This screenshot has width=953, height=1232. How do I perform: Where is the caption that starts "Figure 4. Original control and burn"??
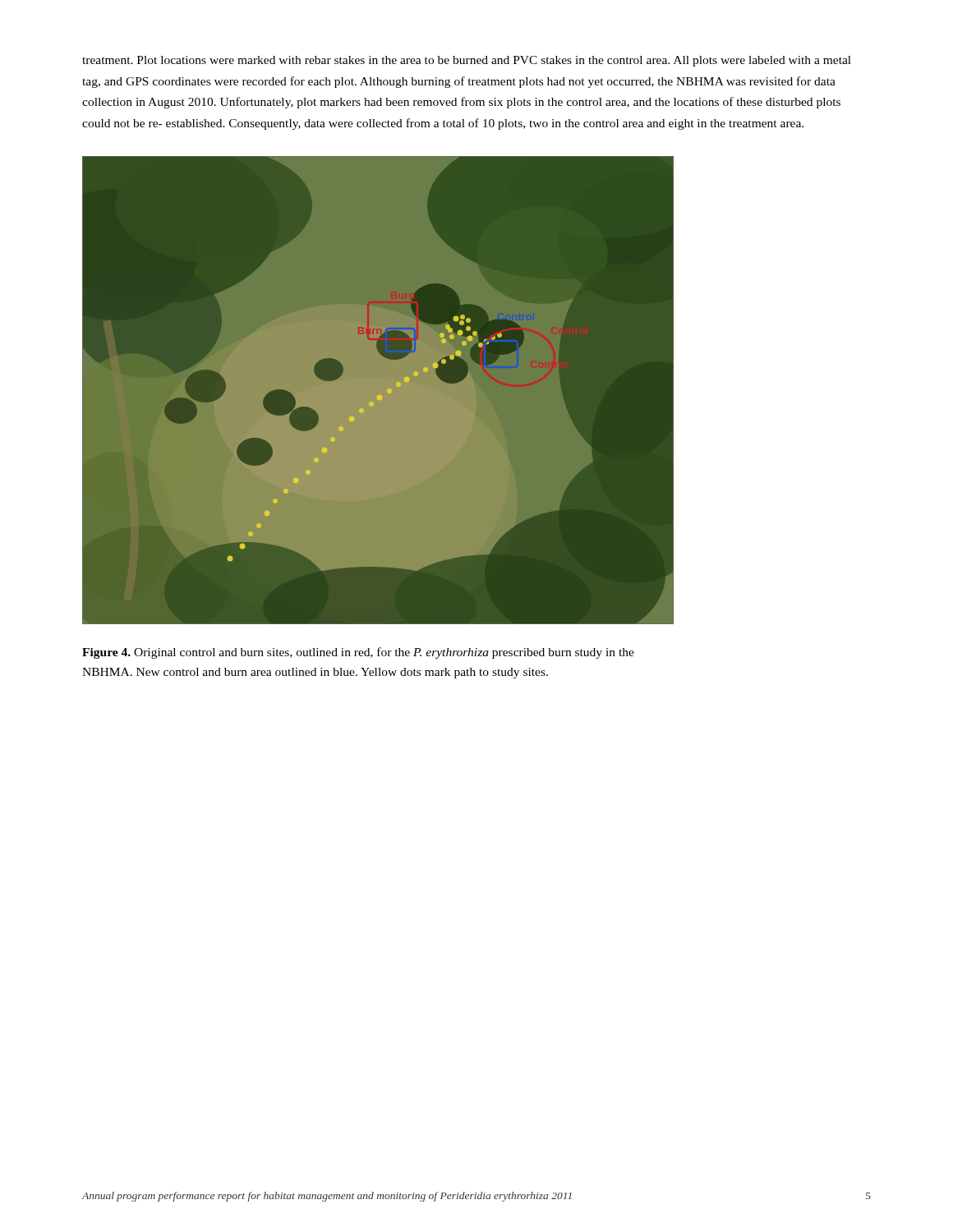[358, 662]
